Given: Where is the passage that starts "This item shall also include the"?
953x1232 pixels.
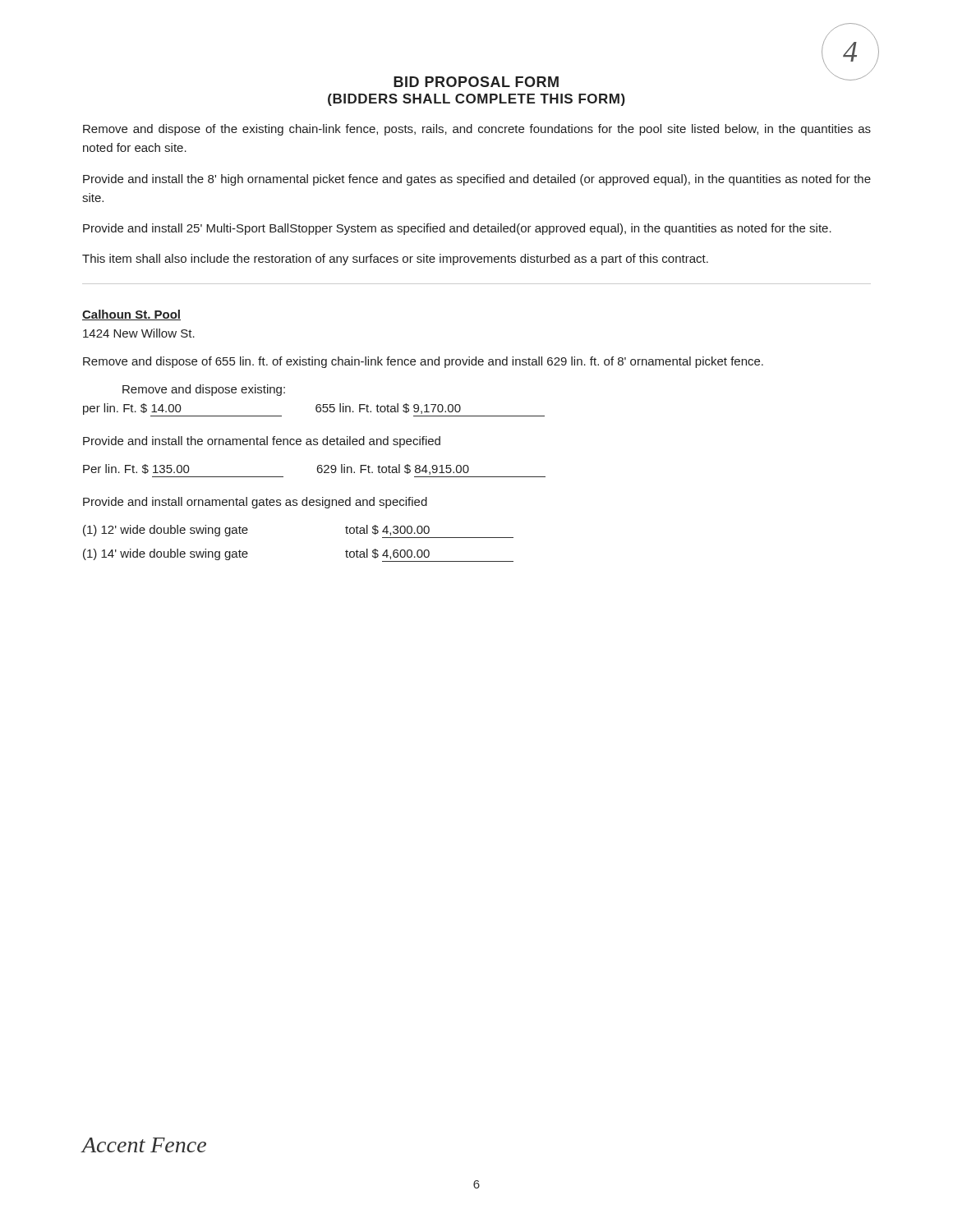Looking at the screenshot, I should pyautogui.click(x=395, y=259).
